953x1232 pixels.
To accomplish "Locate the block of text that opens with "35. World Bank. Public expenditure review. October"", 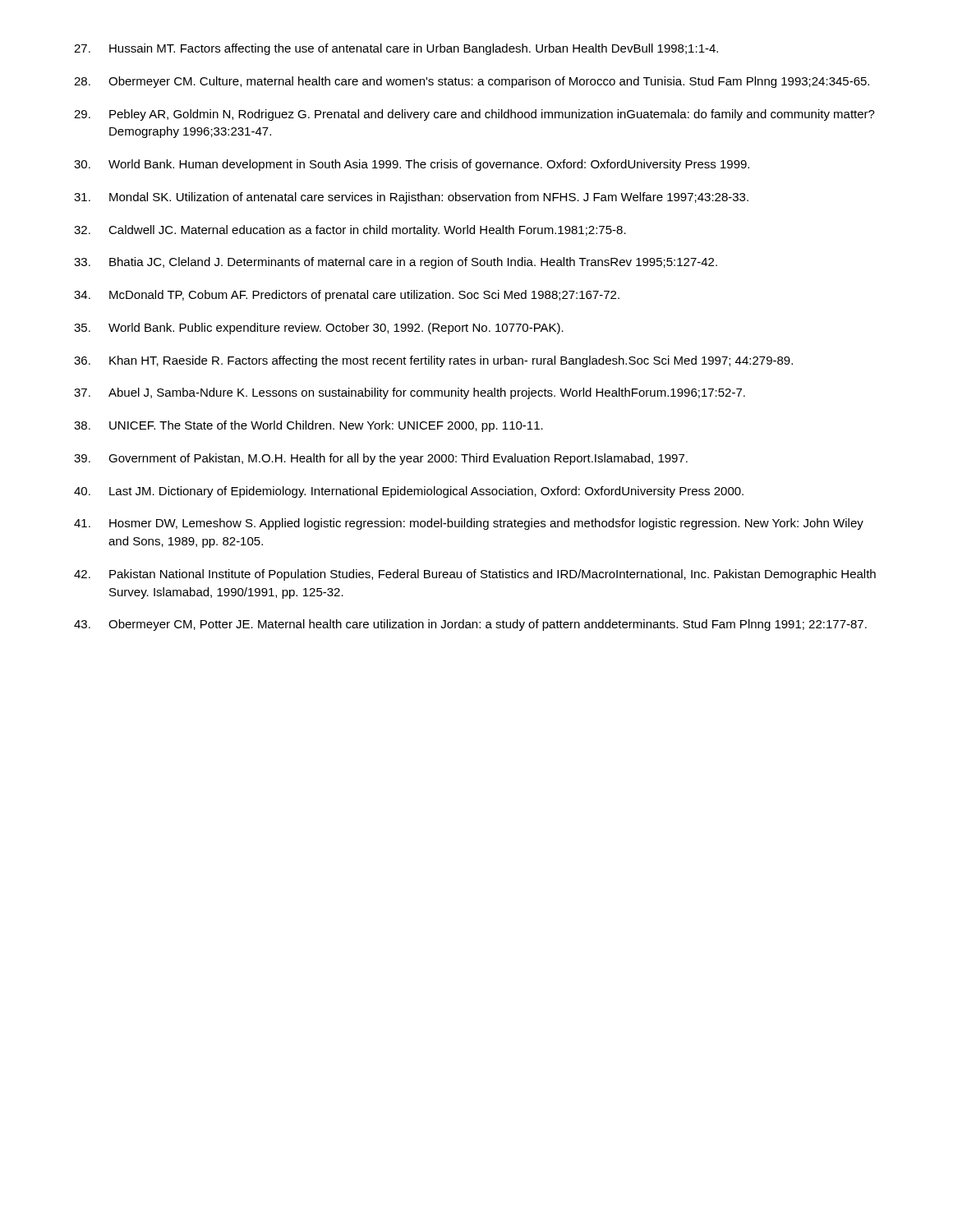I will tap(476, 327).
